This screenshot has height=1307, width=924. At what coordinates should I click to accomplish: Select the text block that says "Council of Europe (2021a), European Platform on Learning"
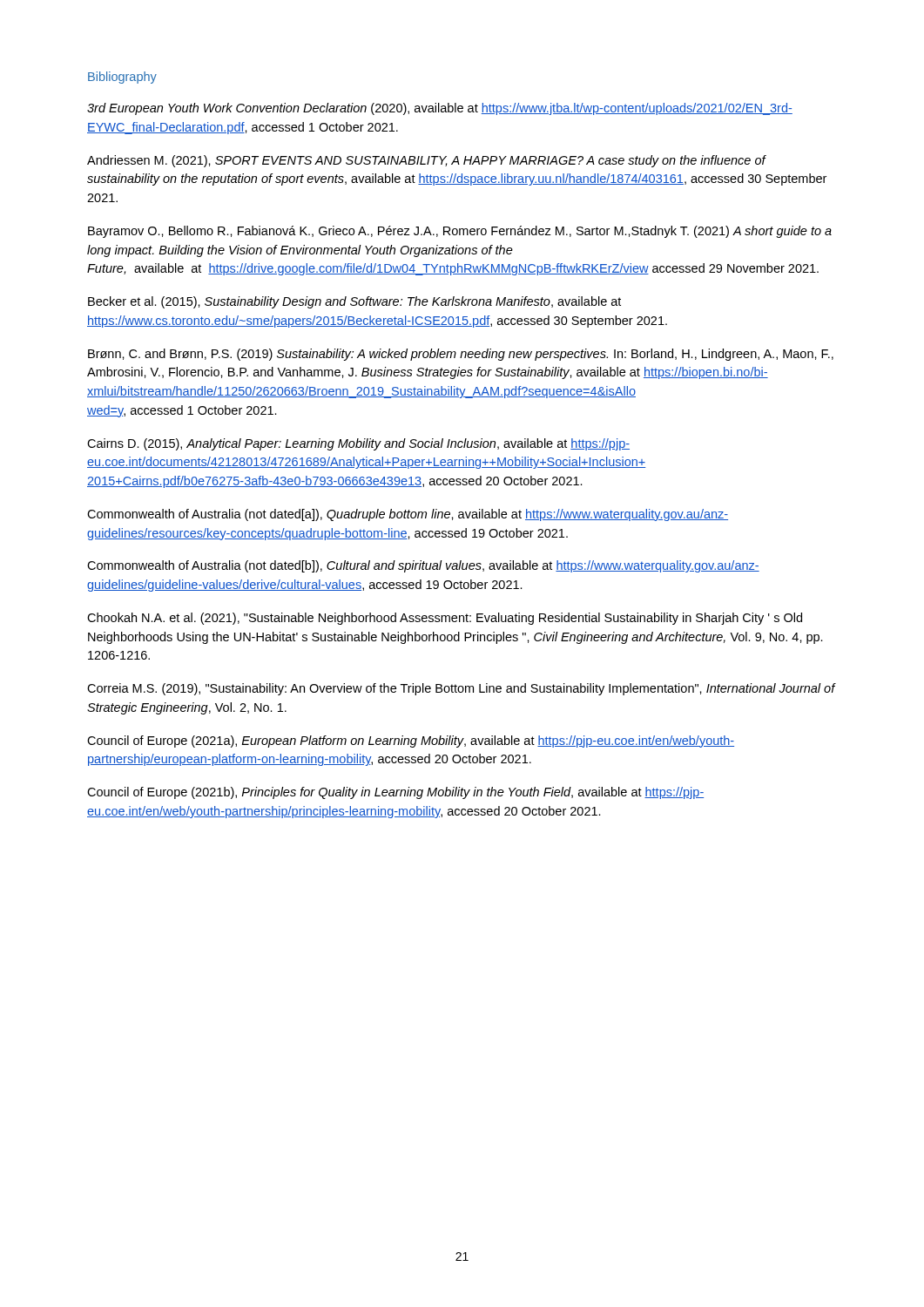coord(411,750)
